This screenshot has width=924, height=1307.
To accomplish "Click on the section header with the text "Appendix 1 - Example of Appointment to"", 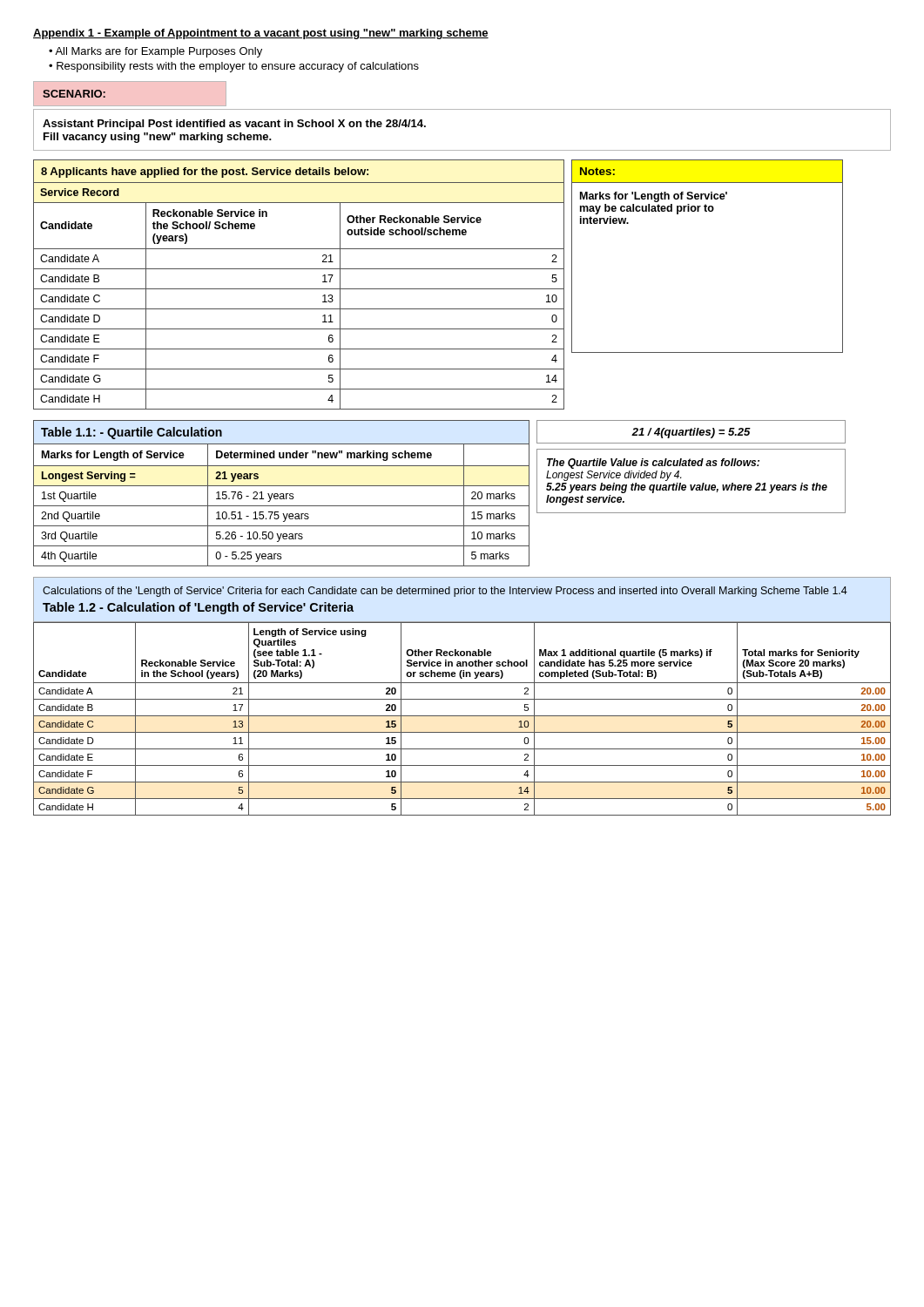I will [x=261, y=33].
